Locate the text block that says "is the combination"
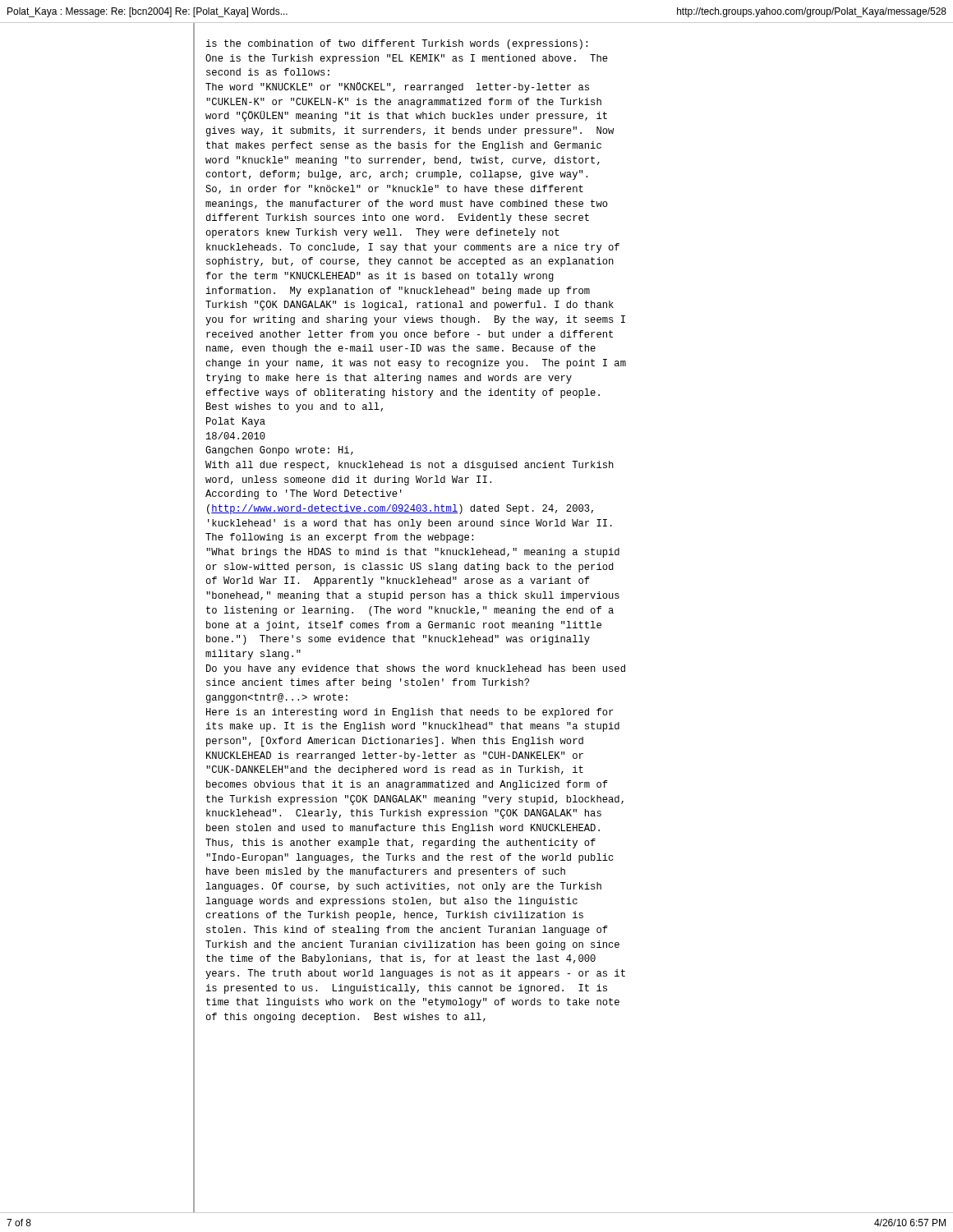The width and height of the screenshot is (953, 1232). point(416,531)
